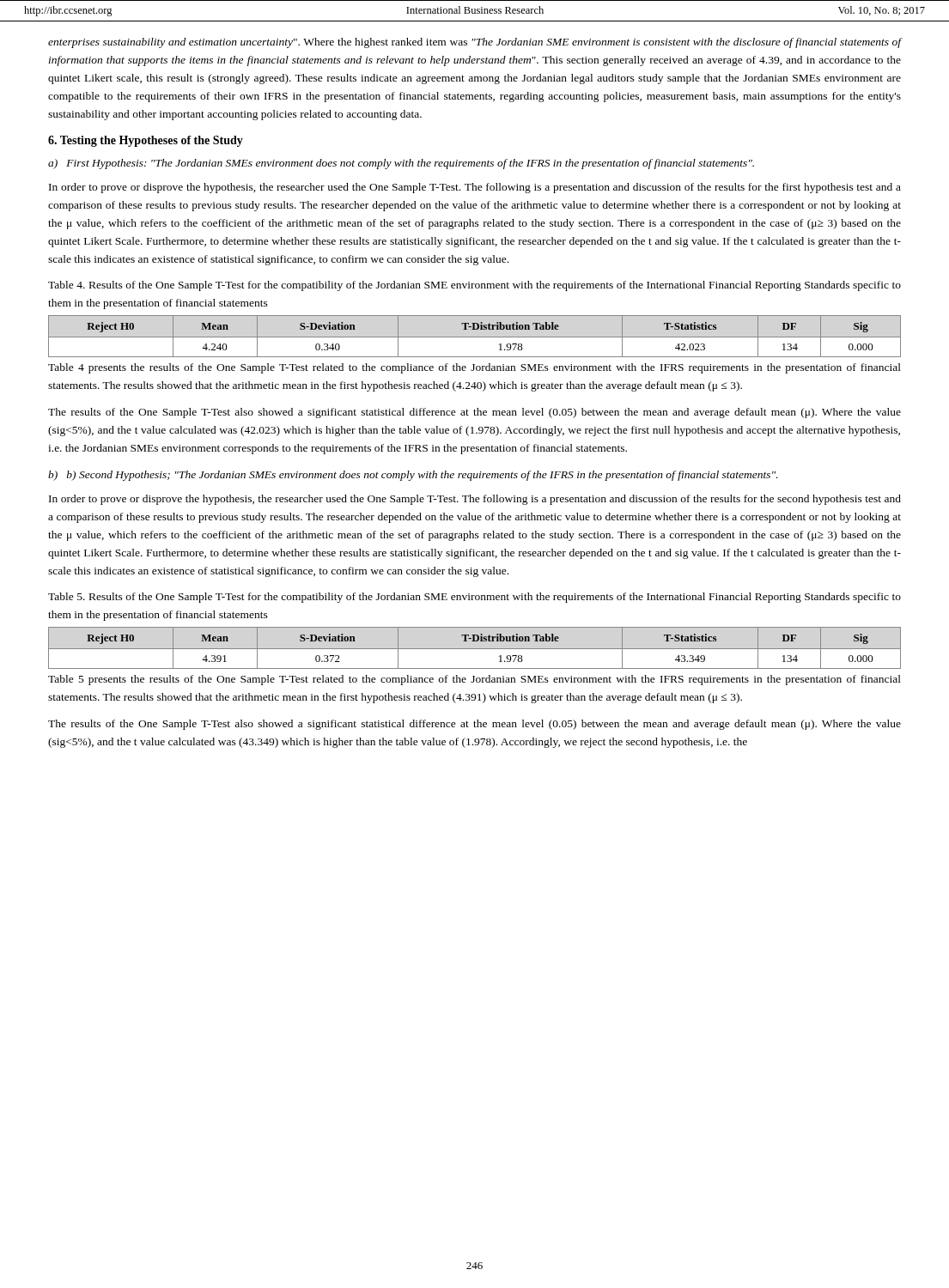Locate the caption with the text "Table 4. Results of"
Screen dimensions: 1288x949
pyautogui.click(x=474, y=294)
